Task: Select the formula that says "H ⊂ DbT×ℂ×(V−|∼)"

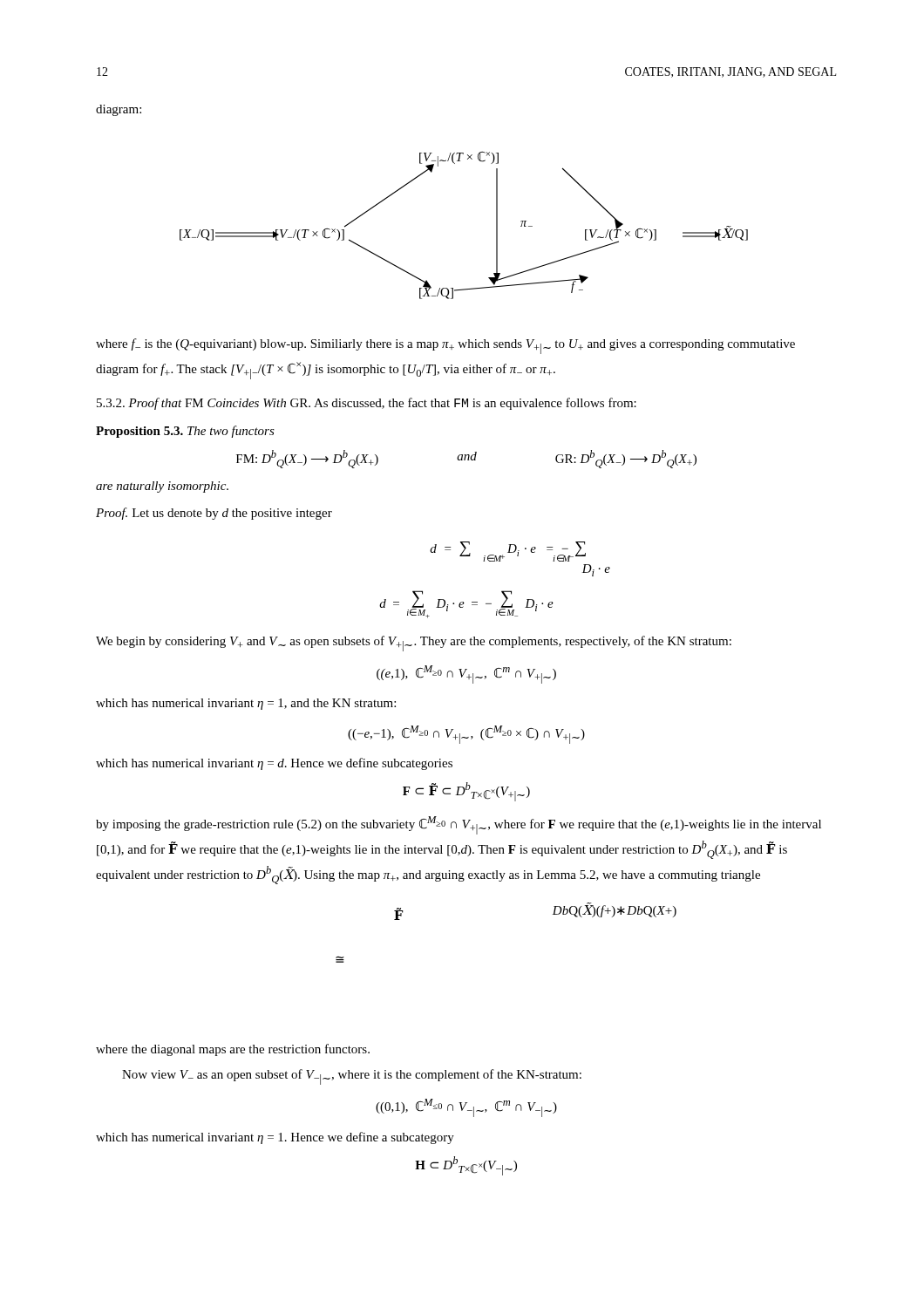Action: pyautogui.click(x=466, y=1165)
